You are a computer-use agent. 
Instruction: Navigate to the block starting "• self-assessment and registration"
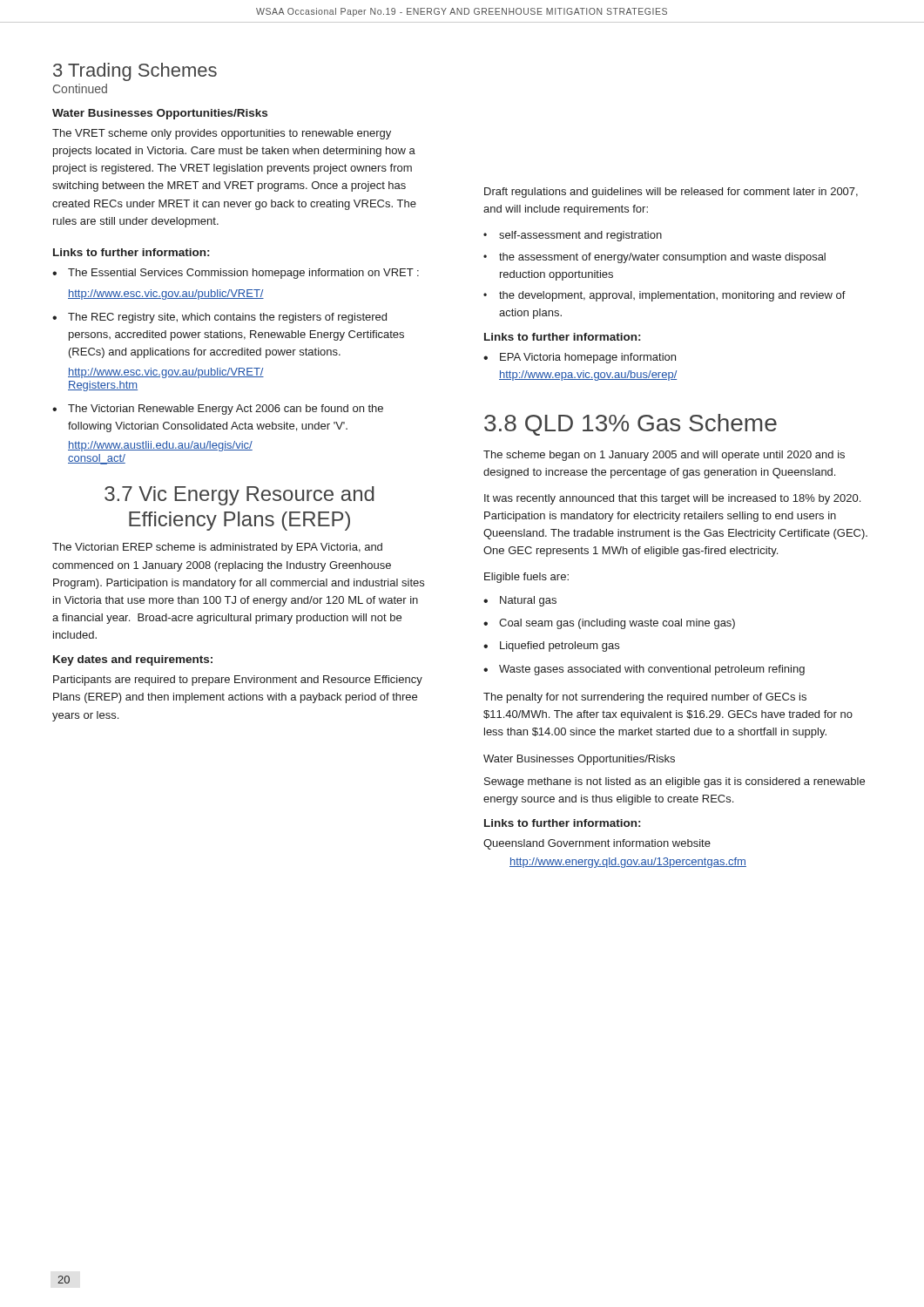pyautogui.click(x=573, y=236)
